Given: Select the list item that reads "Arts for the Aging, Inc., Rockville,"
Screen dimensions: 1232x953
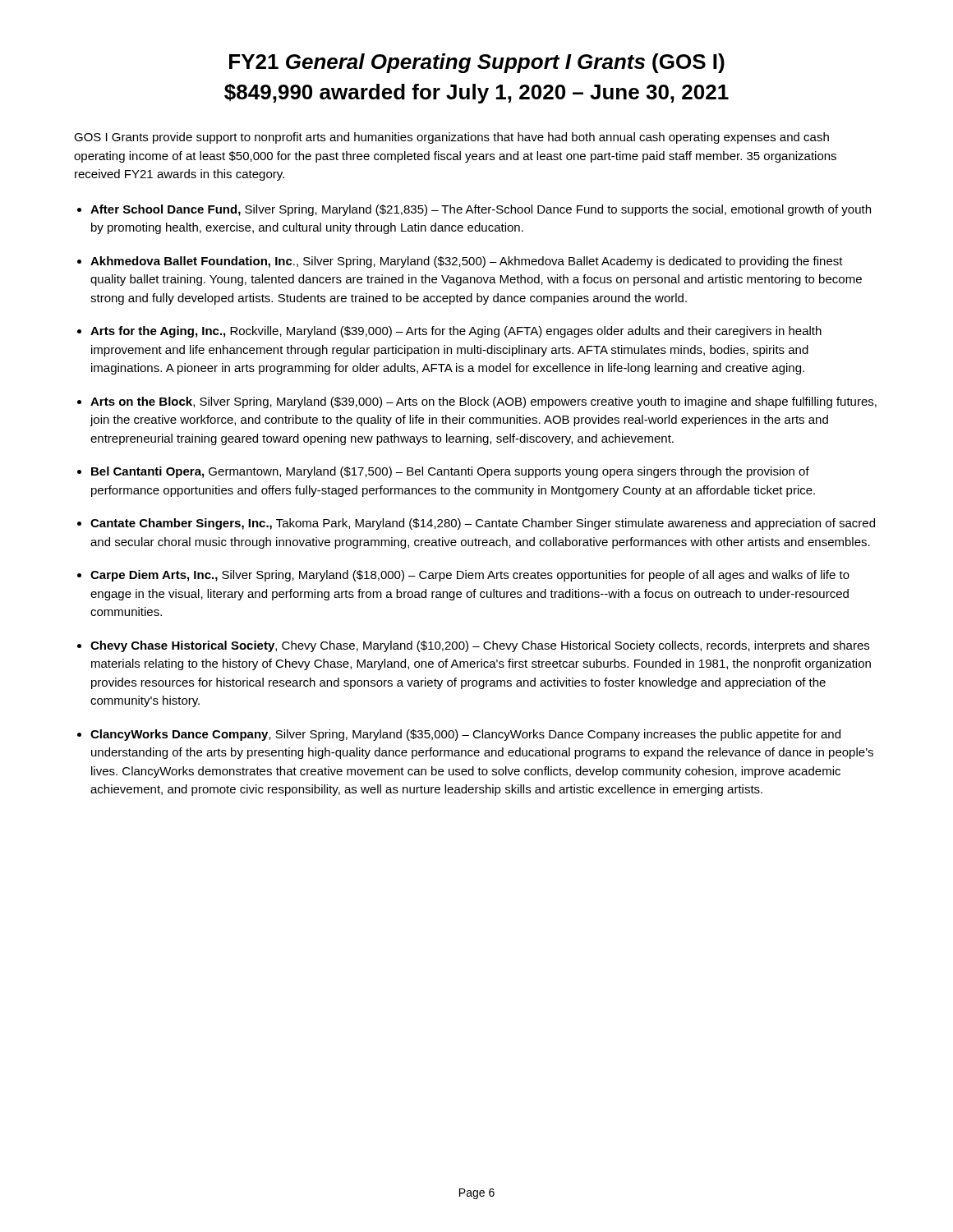Looking at the screenshot, I should [456, 349].
